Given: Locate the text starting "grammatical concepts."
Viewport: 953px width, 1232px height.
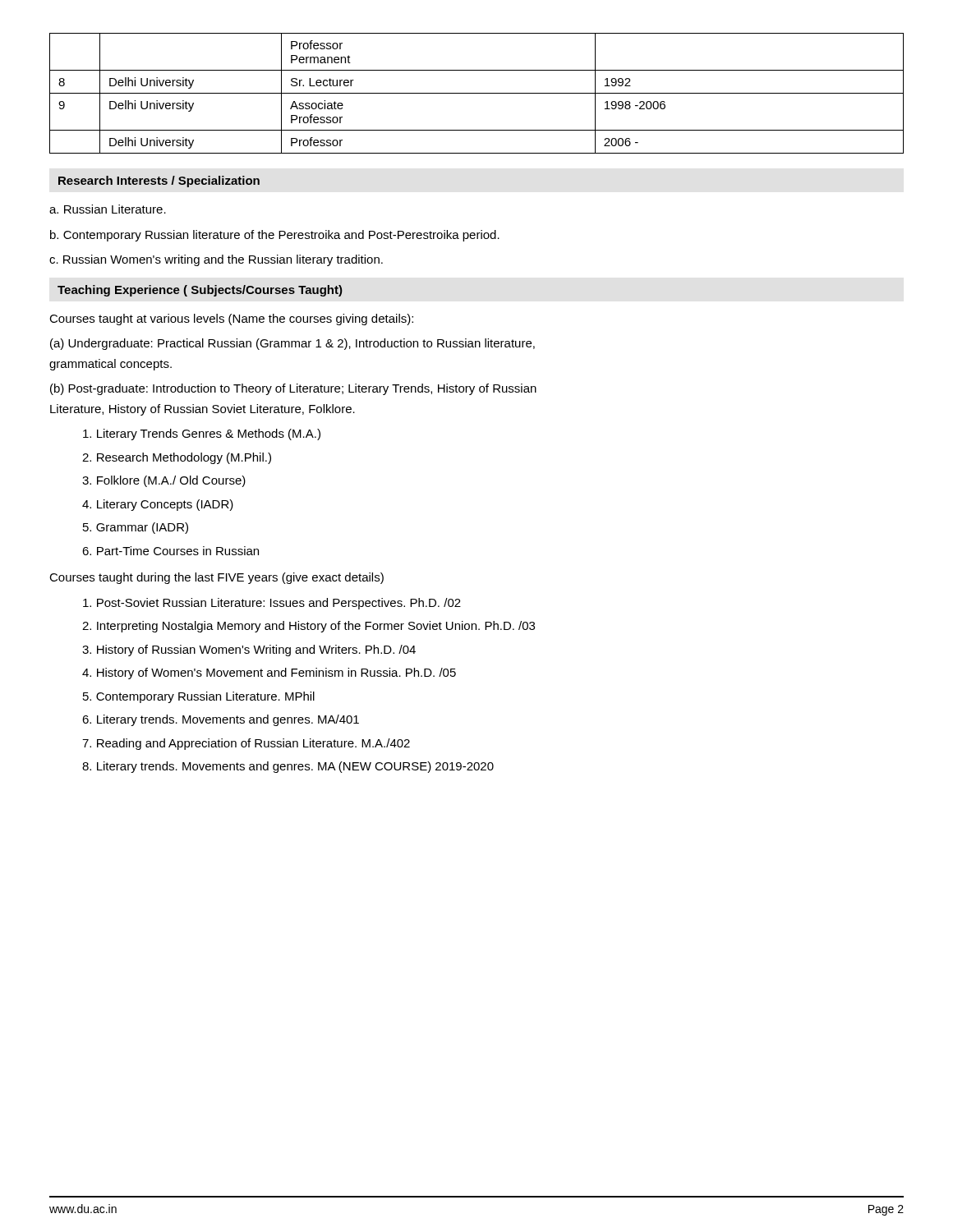Looking at the screenshot, I should click(x=111, y=363).
